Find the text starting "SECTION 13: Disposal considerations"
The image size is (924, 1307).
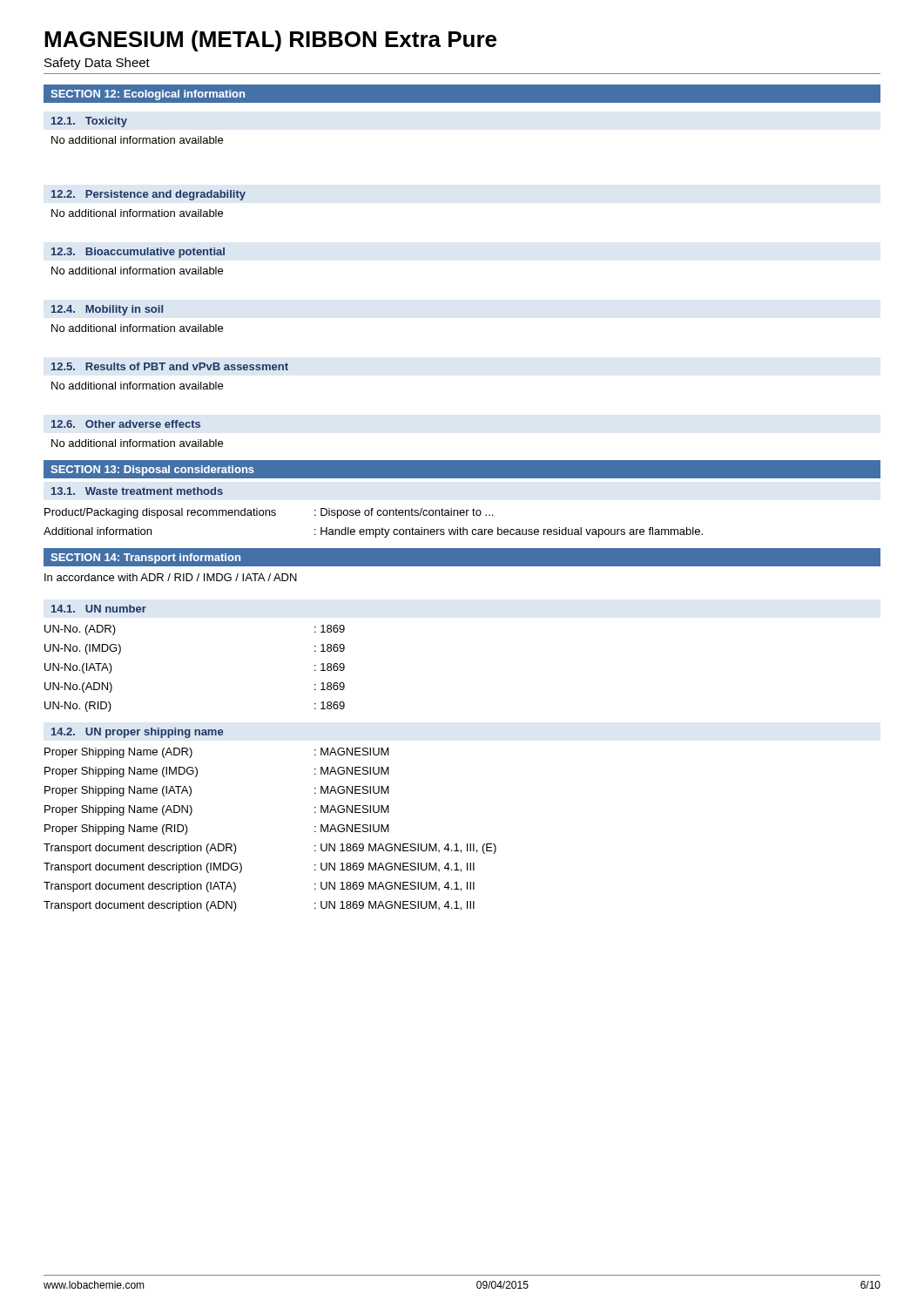pos(152,469)
